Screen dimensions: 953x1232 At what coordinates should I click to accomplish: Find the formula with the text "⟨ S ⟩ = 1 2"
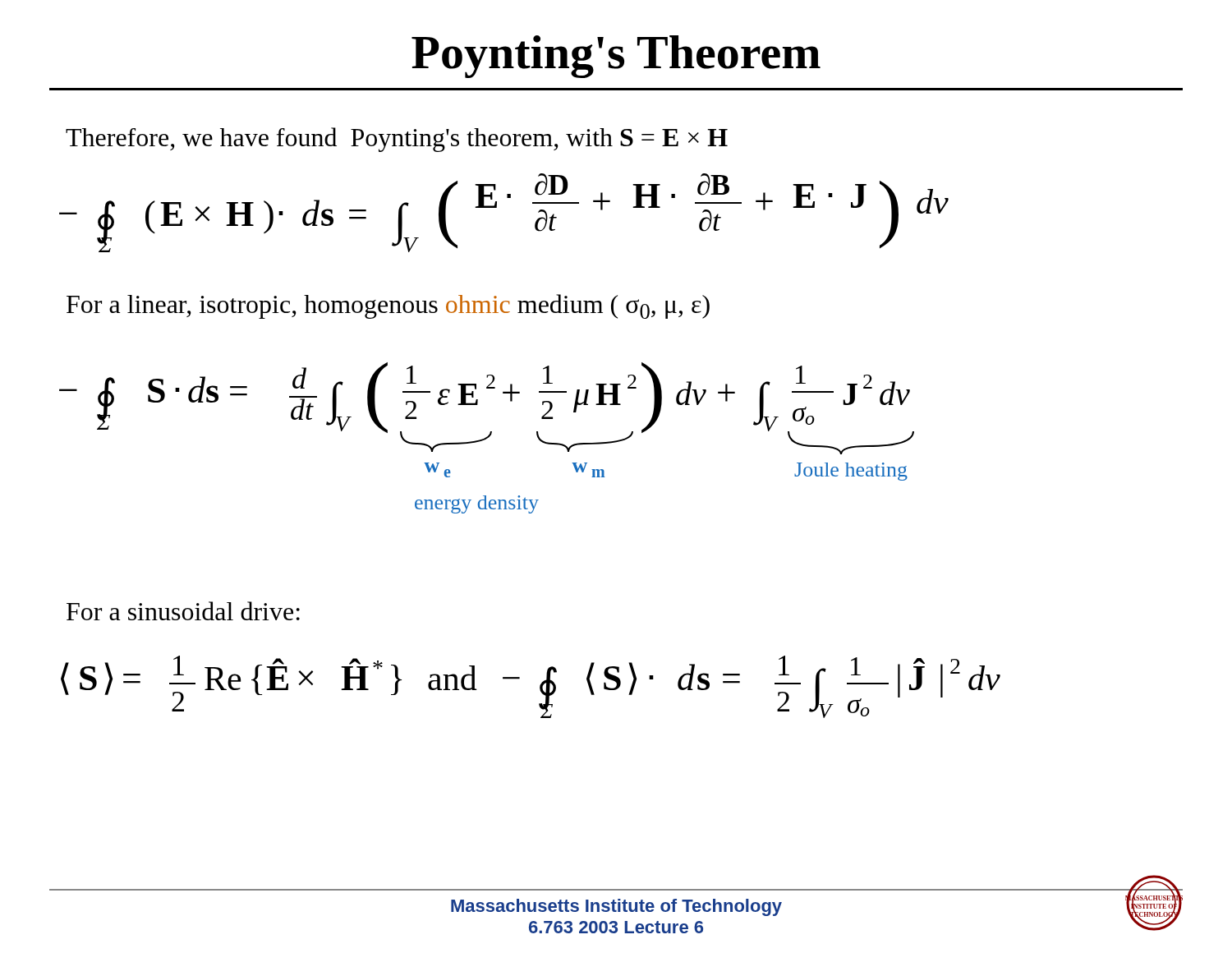point(612,678)
